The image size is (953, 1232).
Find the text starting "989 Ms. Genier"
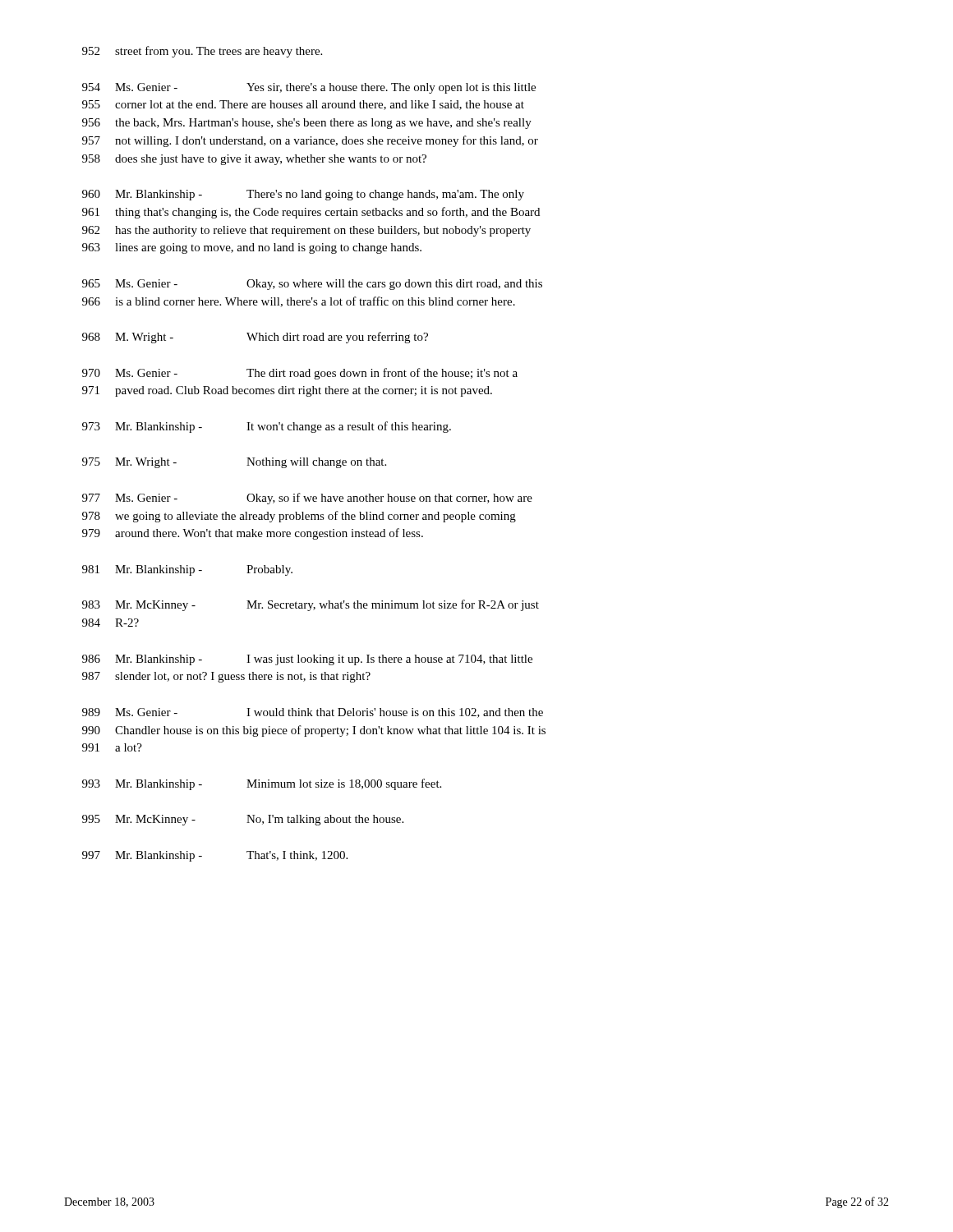click(476, 713)
